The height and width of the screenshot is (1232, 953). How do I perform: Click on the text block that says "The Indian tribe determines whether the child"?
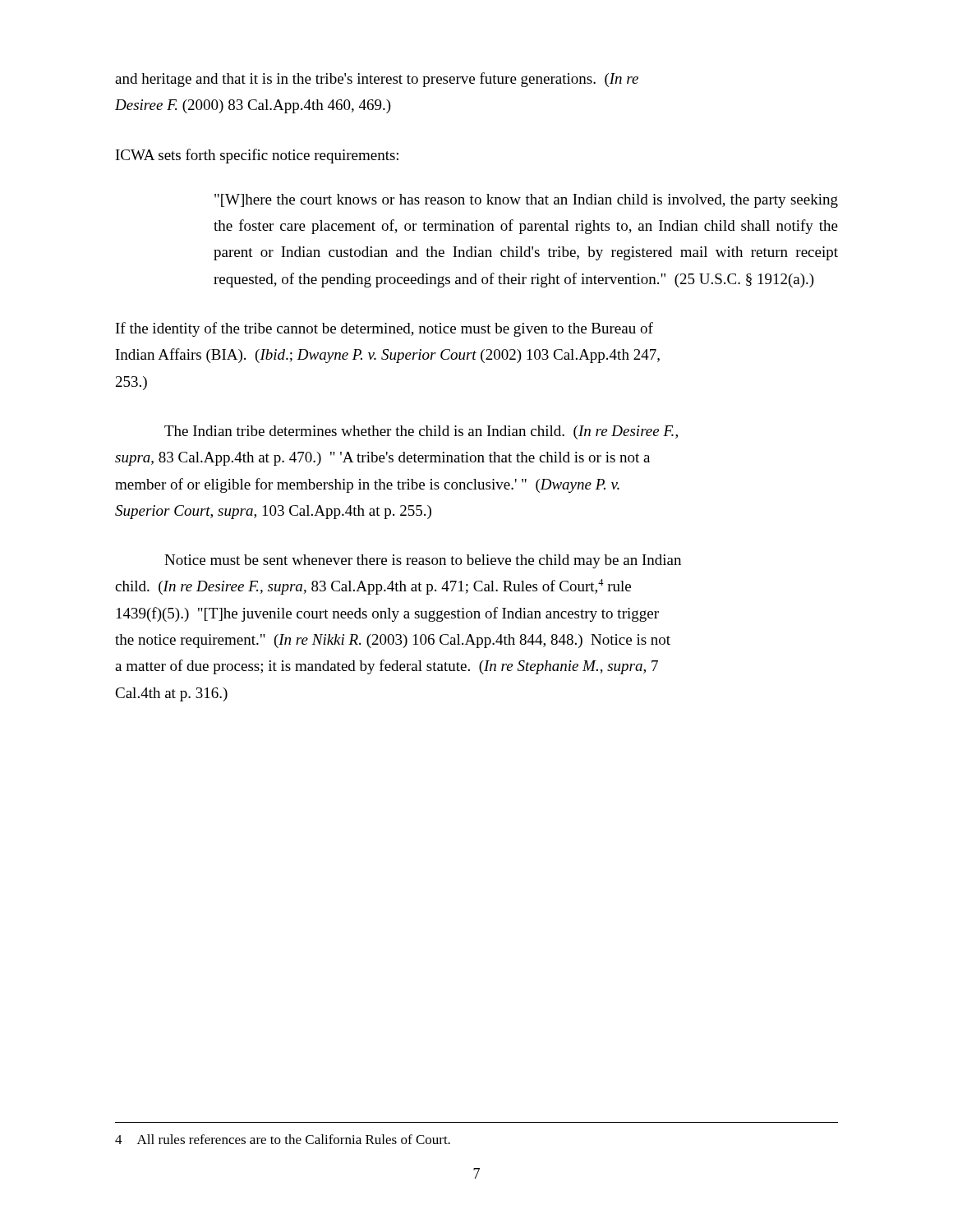coord(476,471)
